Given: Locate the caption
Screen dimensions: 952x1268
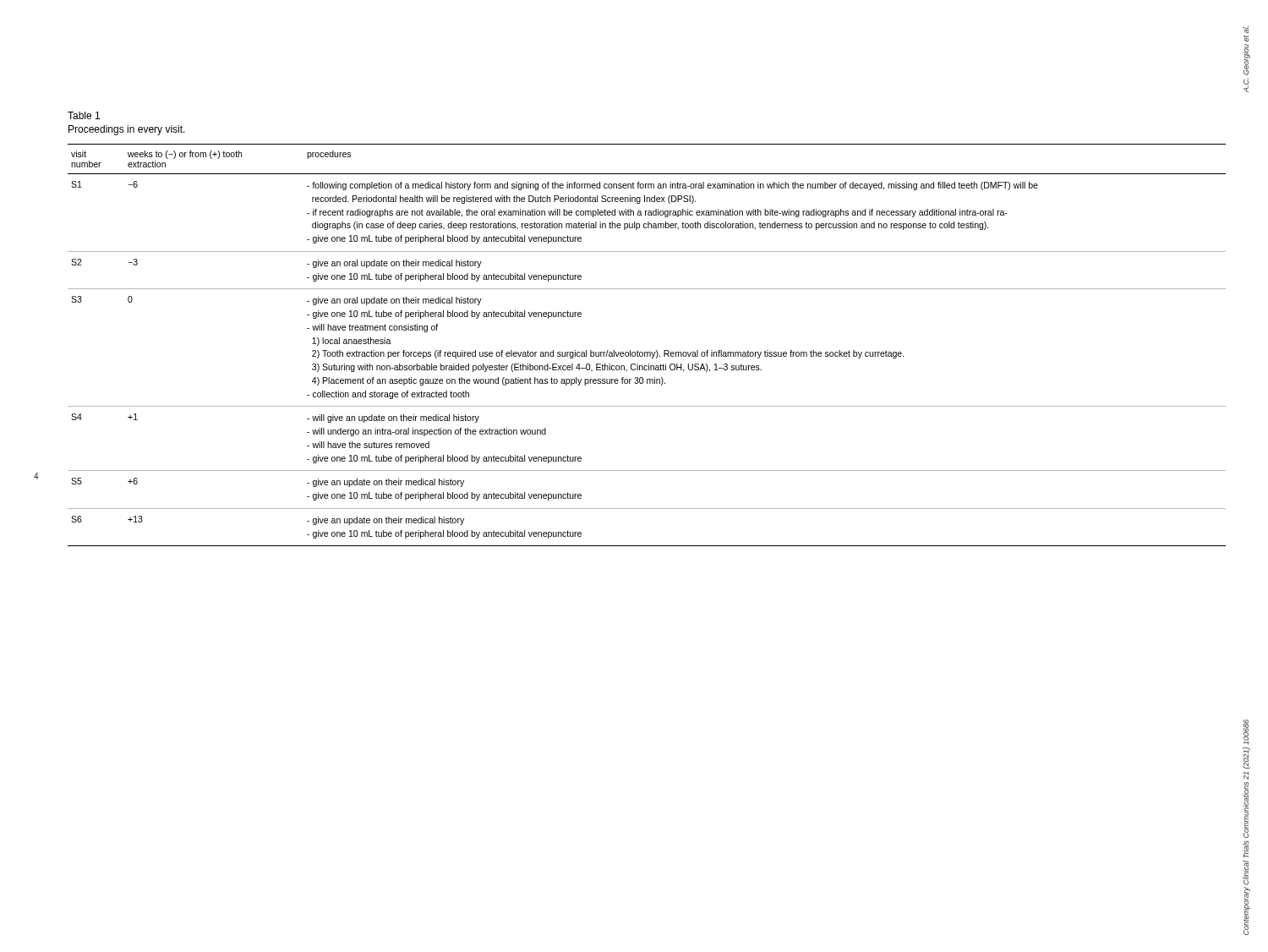Looking at the screenshot, I should coord(127,129).
